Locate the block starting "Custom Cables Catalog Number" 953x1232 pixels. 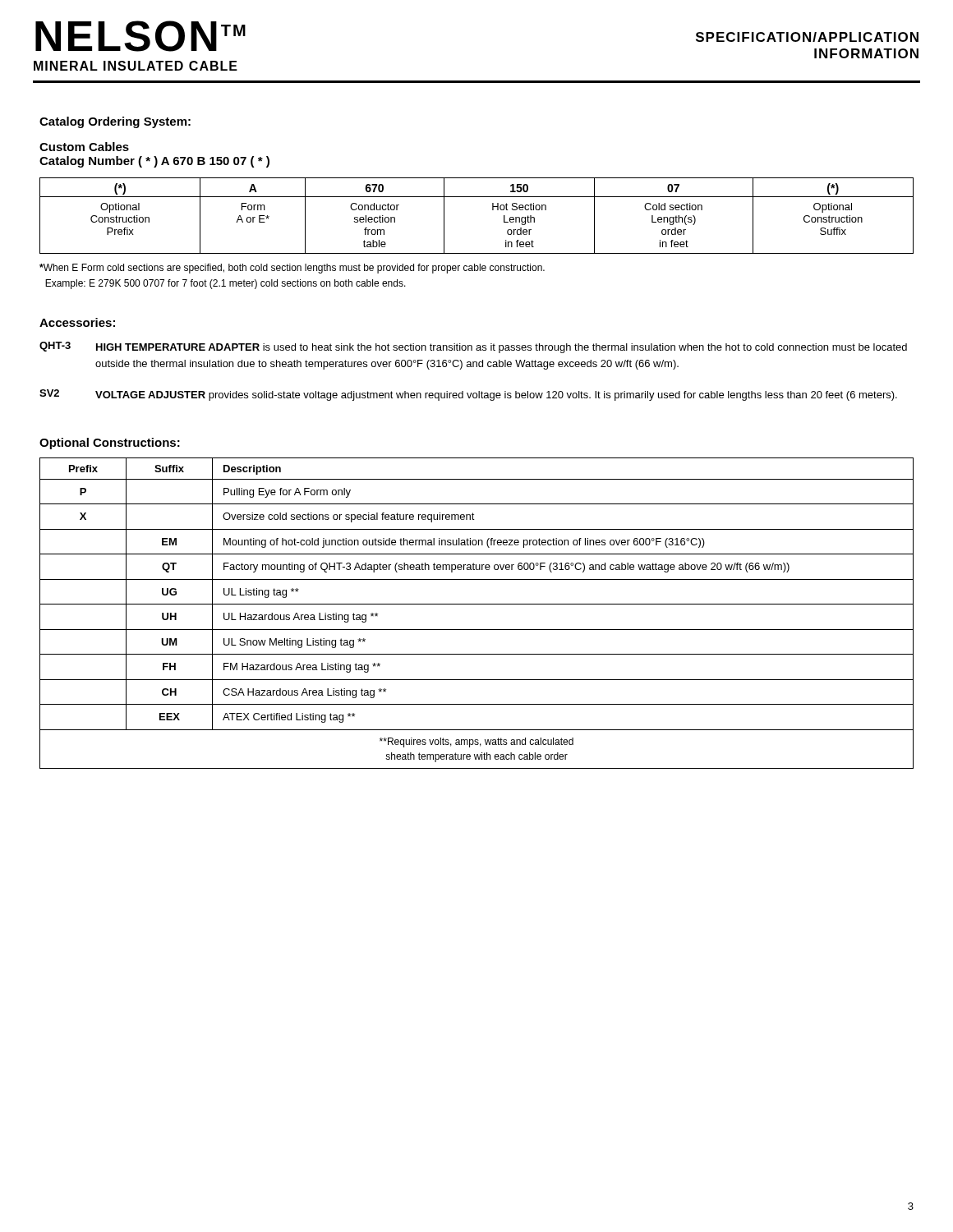coord(155,154)
